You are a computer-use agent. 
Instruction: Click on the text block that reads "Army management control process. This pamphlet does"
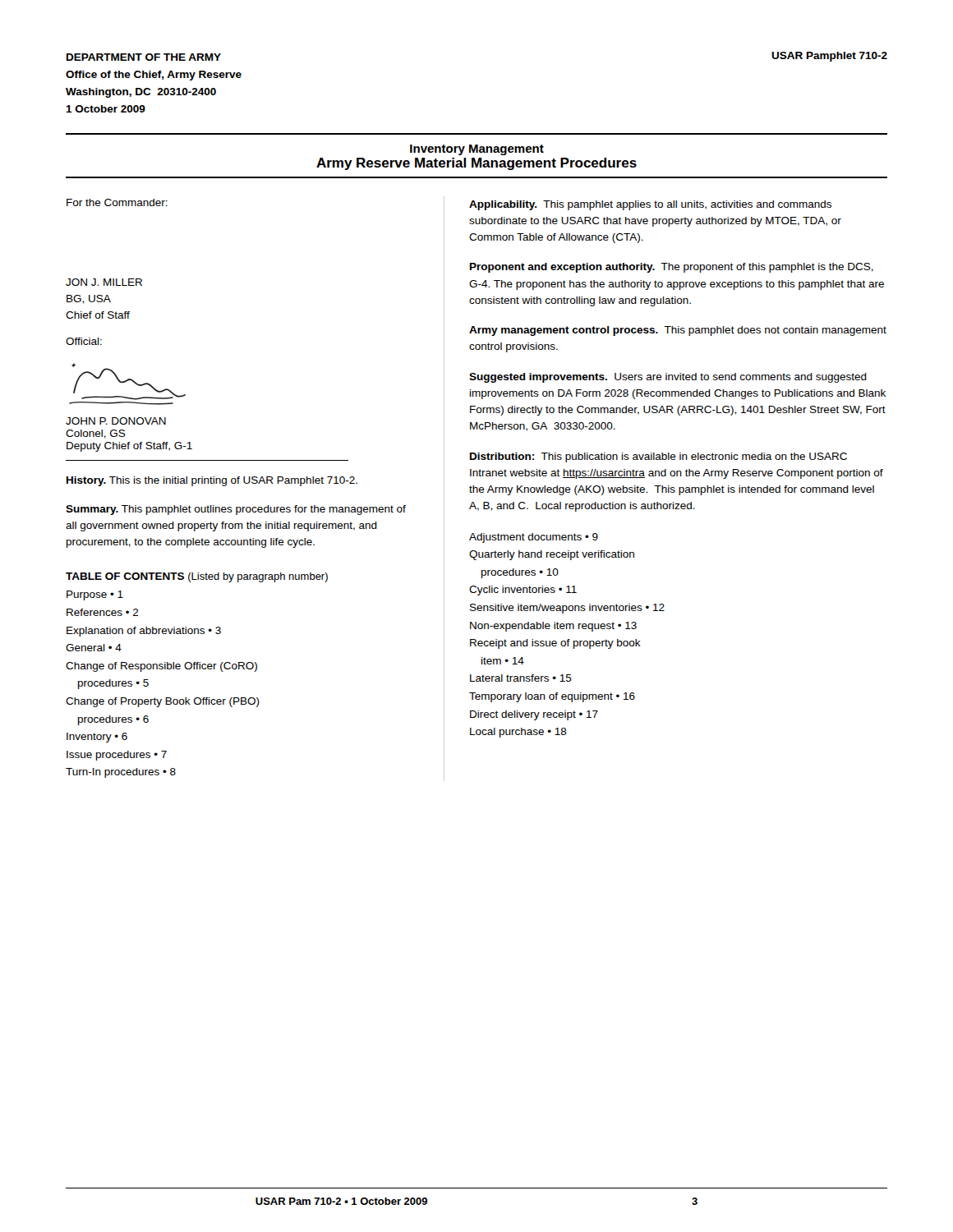tap(678, 338)
